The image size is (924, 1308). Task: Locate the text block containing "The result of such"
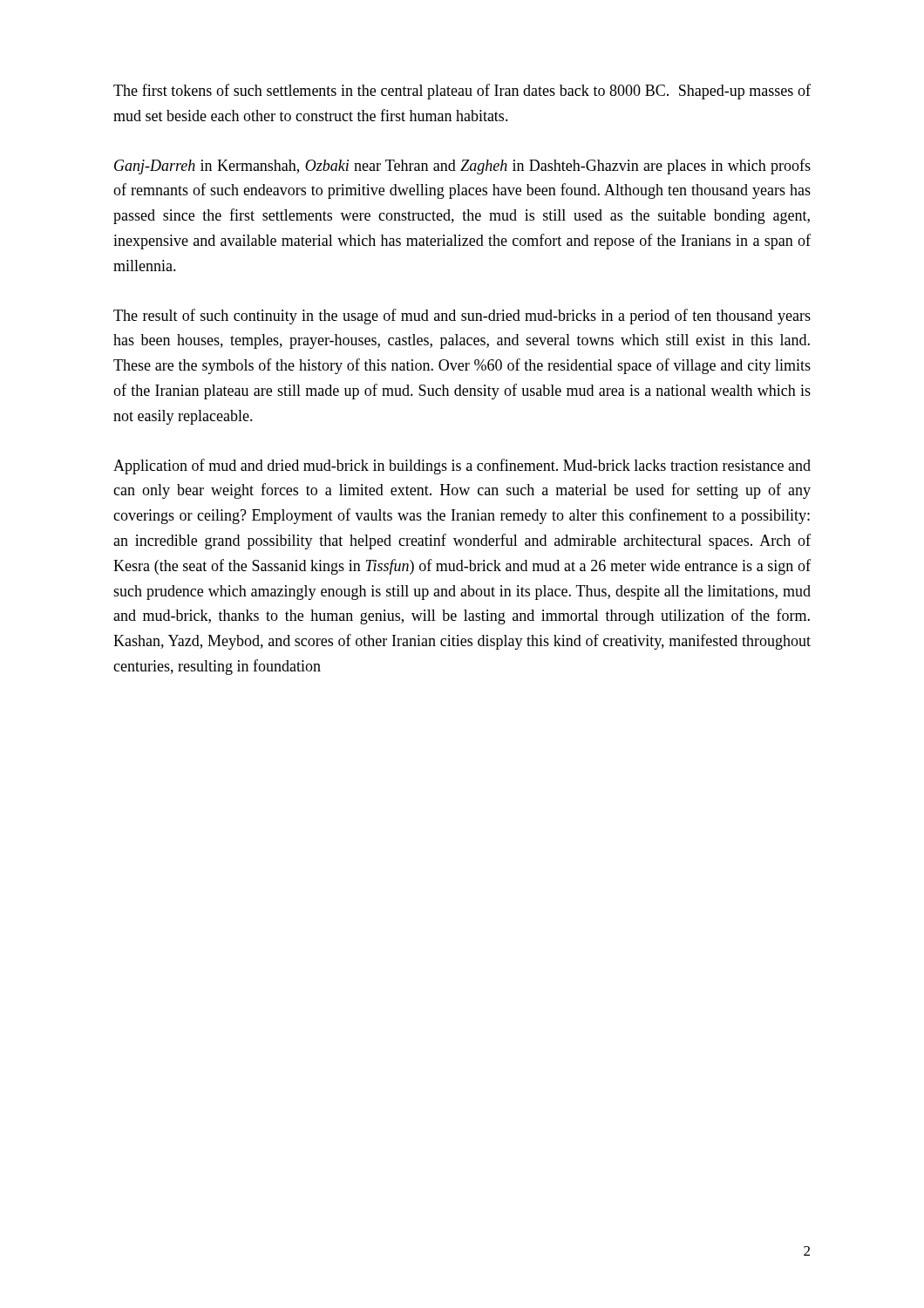pyautogui.click(x=462, y=366)
